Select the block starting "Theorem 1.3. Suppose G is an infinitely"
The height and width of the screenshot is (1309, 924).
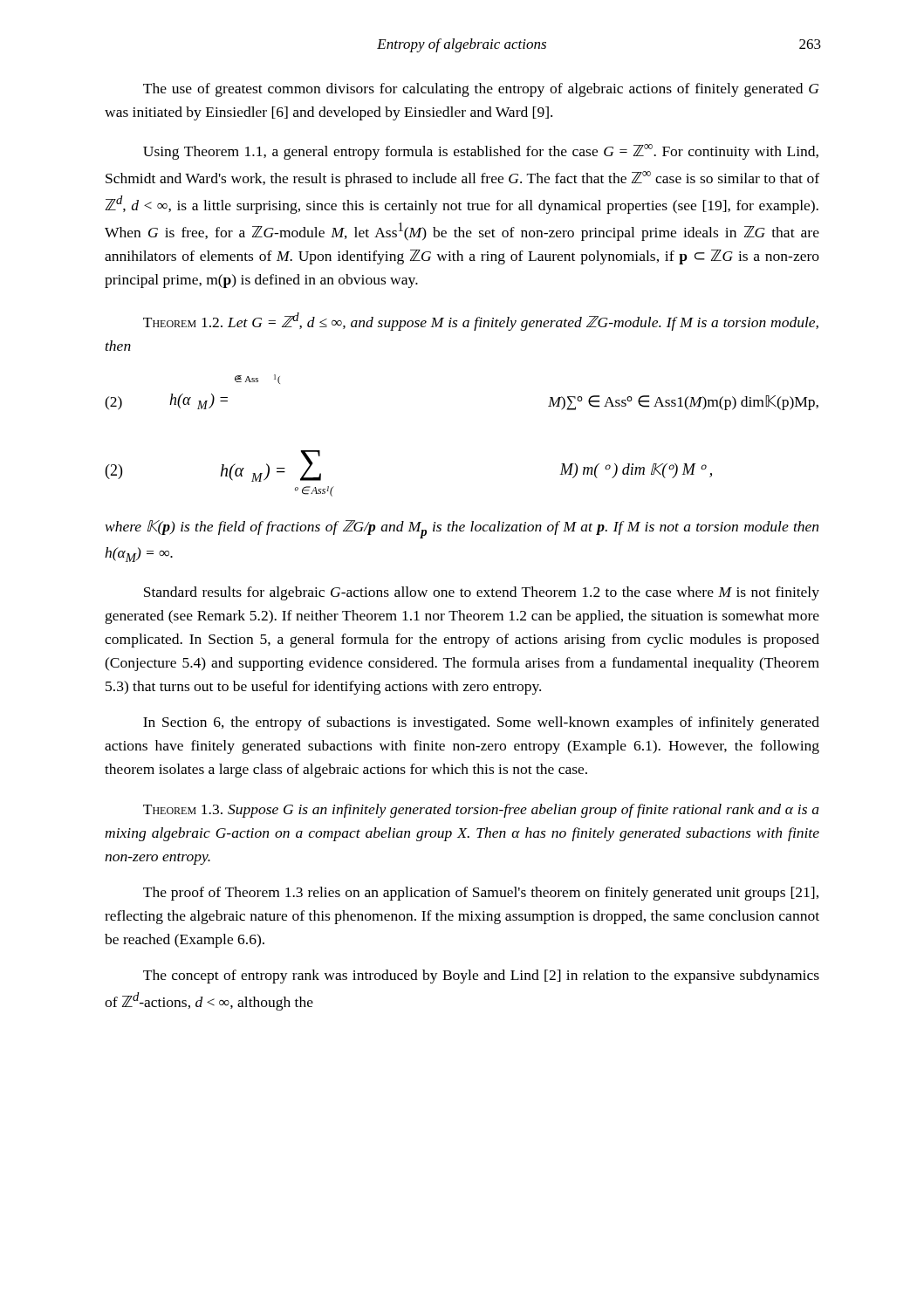pos(462,833)
